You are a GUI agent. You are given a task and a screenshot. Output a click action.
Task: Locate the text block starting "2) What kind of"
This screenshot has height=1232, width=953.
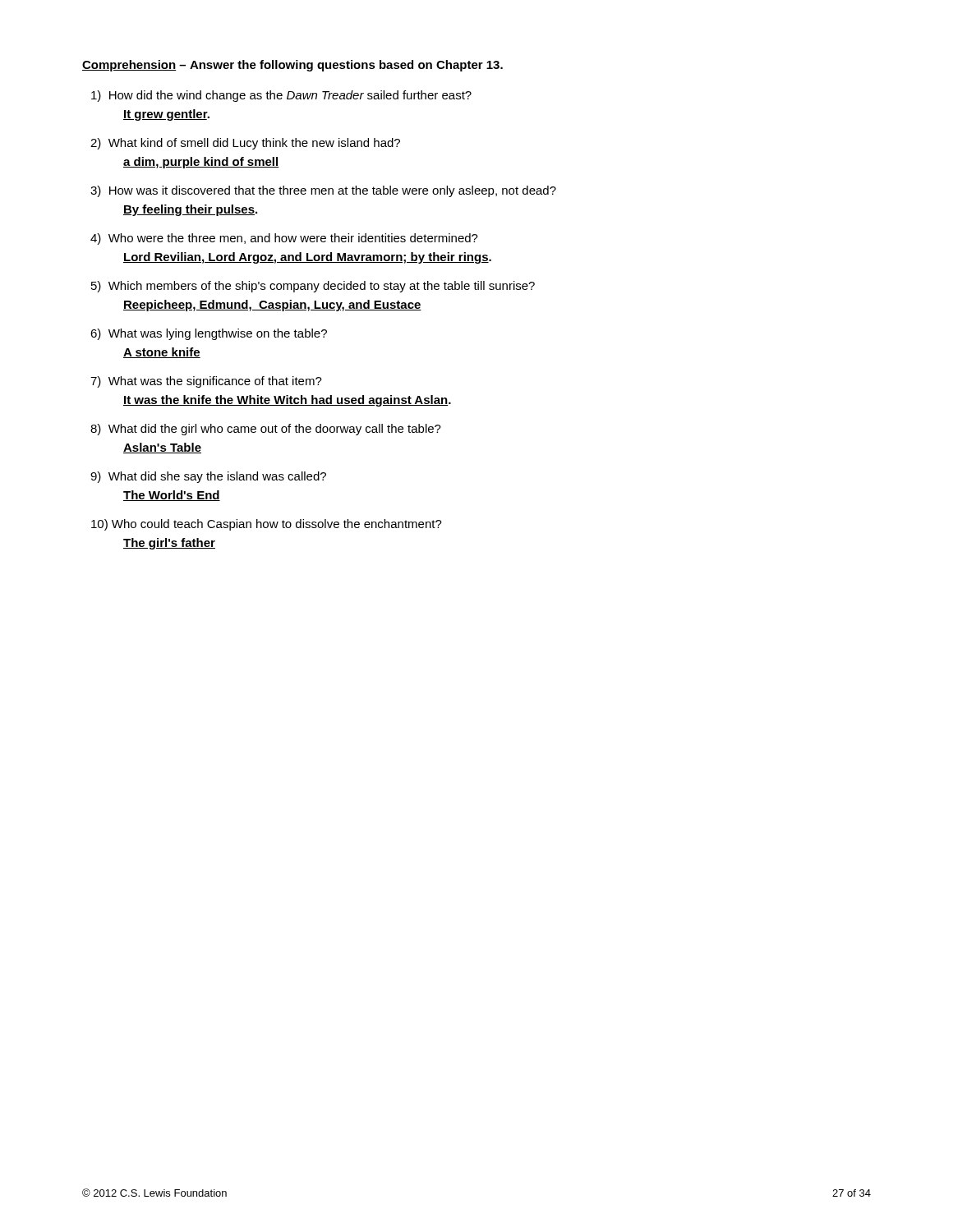(245, 142)
